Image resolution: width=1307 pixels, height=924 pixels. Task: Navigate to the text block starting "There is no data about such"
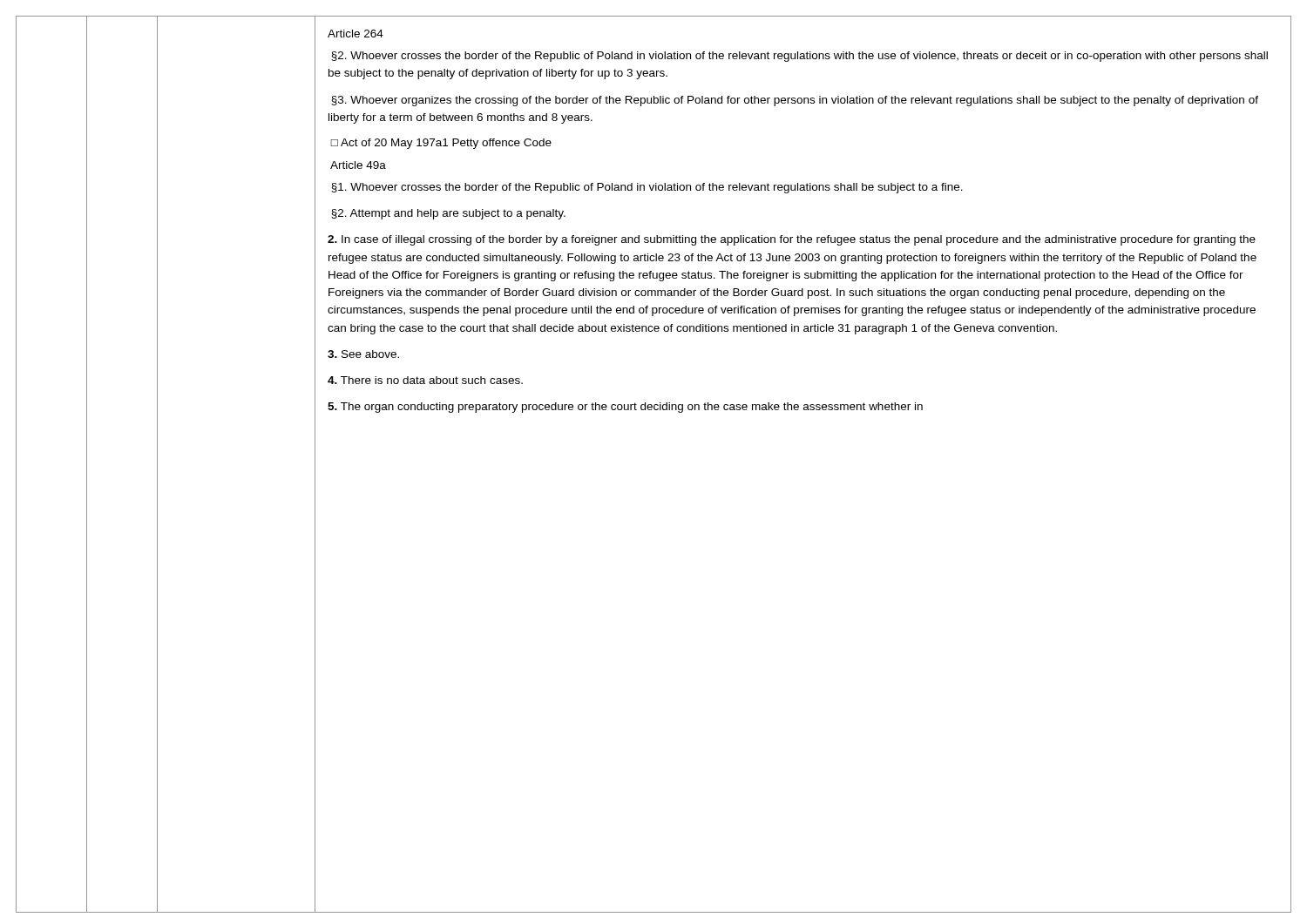tap(426, 380)
